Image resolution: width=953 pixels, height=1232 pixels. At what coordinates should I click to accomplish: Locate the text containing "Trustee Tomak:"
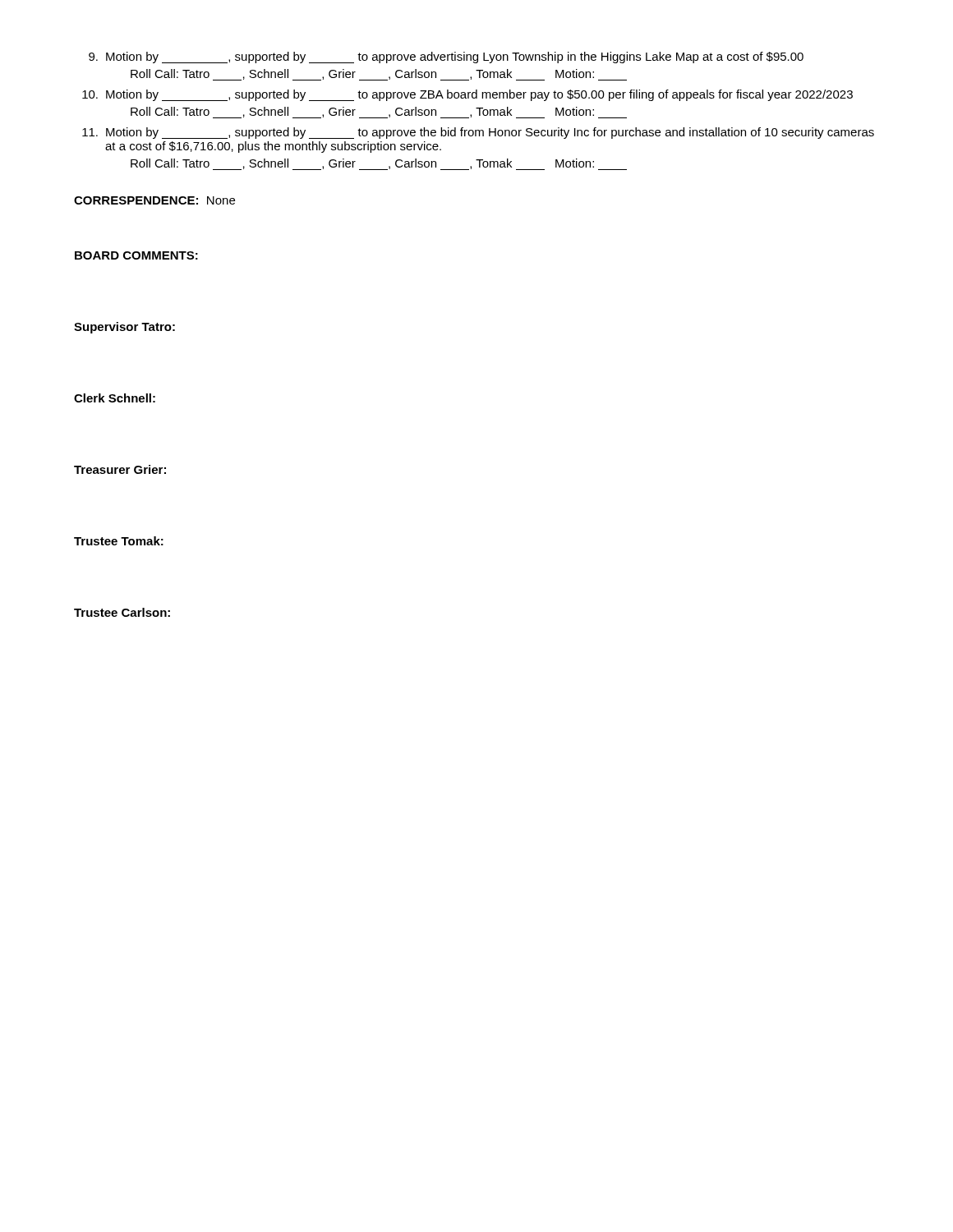pos(119,541)
